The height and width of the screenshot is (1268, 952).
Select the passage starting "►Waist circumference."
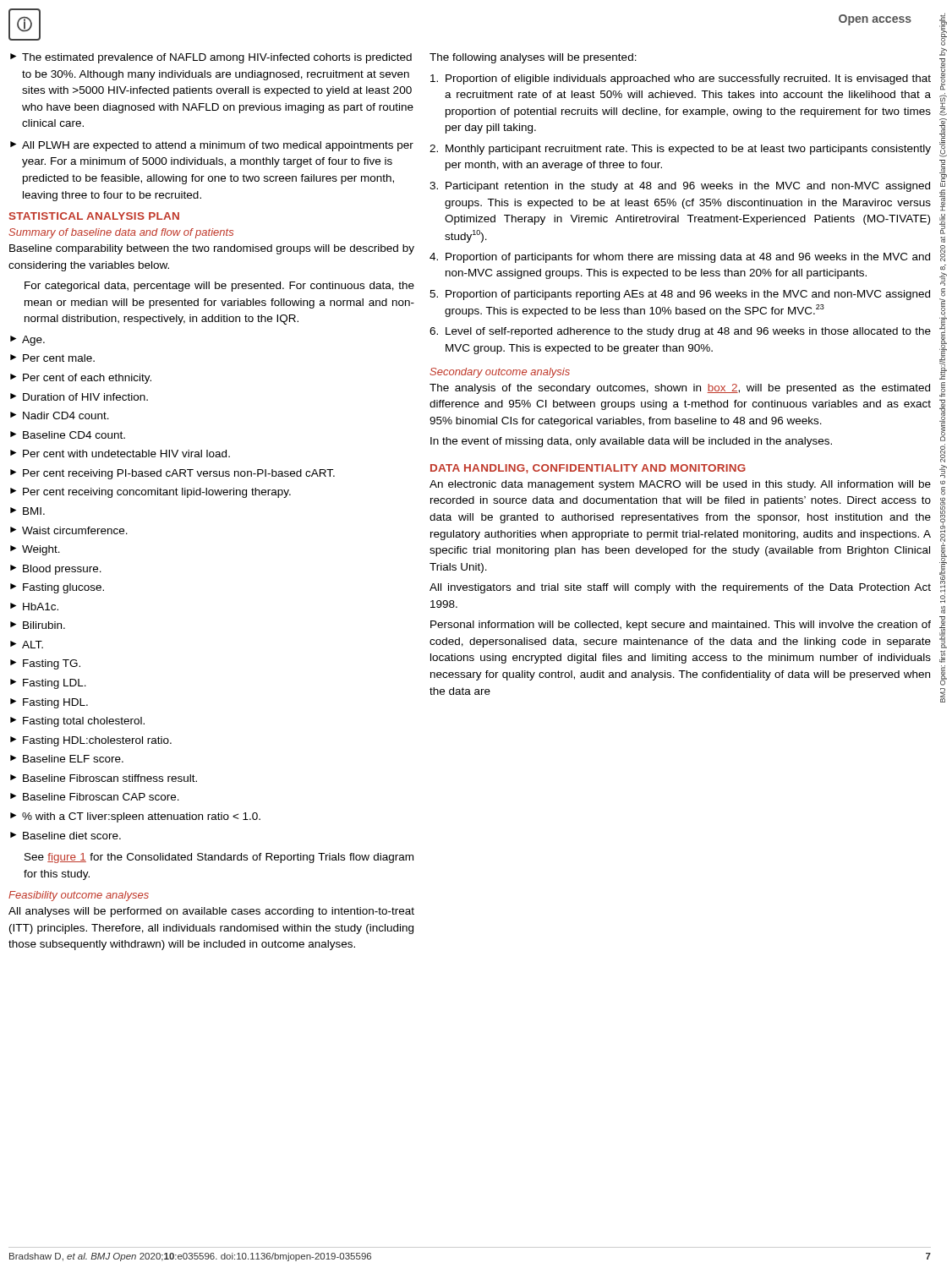(69, 530)
